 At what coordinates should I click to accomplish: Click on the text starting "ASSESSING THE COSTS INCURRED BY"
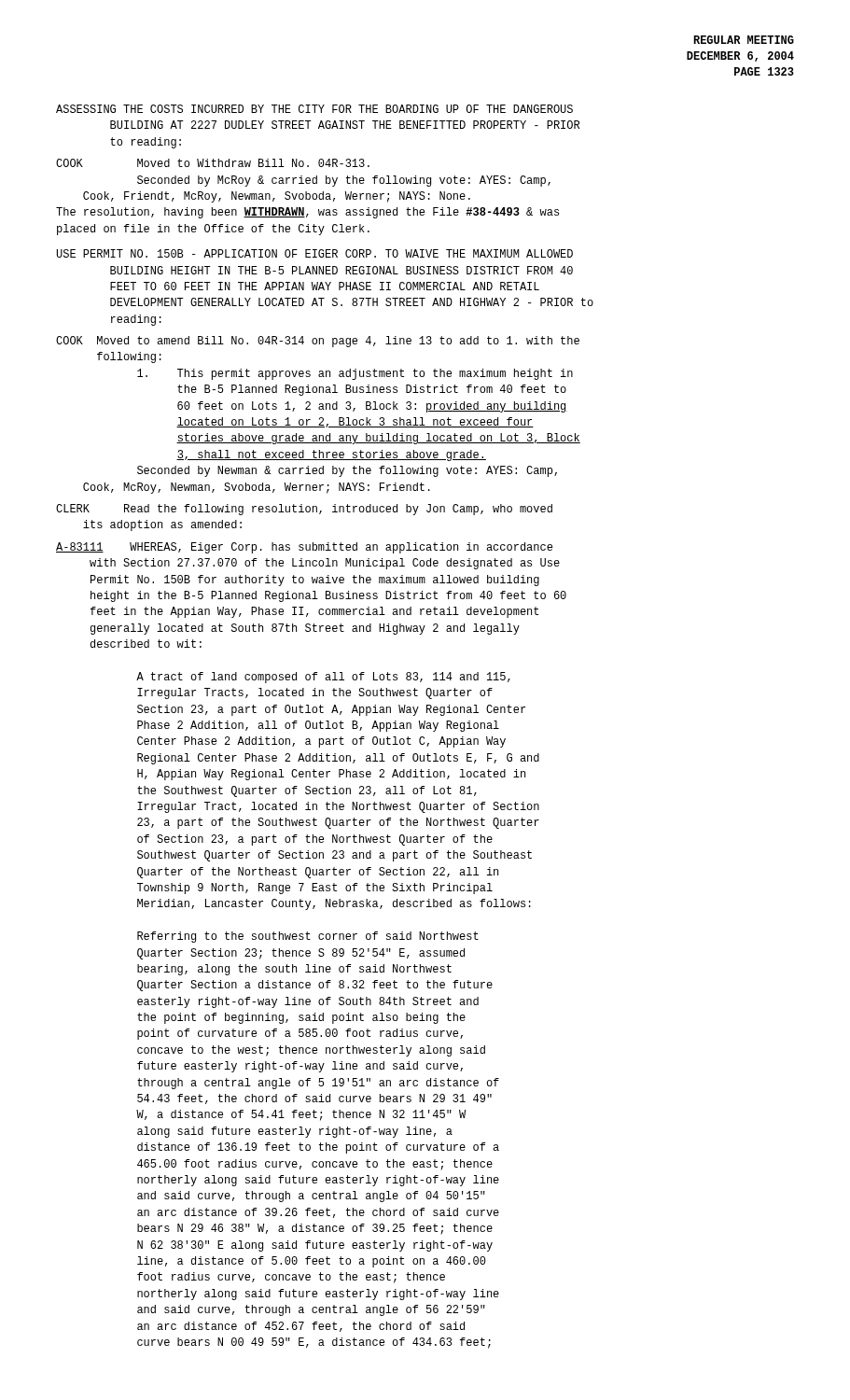pos(318,126)
